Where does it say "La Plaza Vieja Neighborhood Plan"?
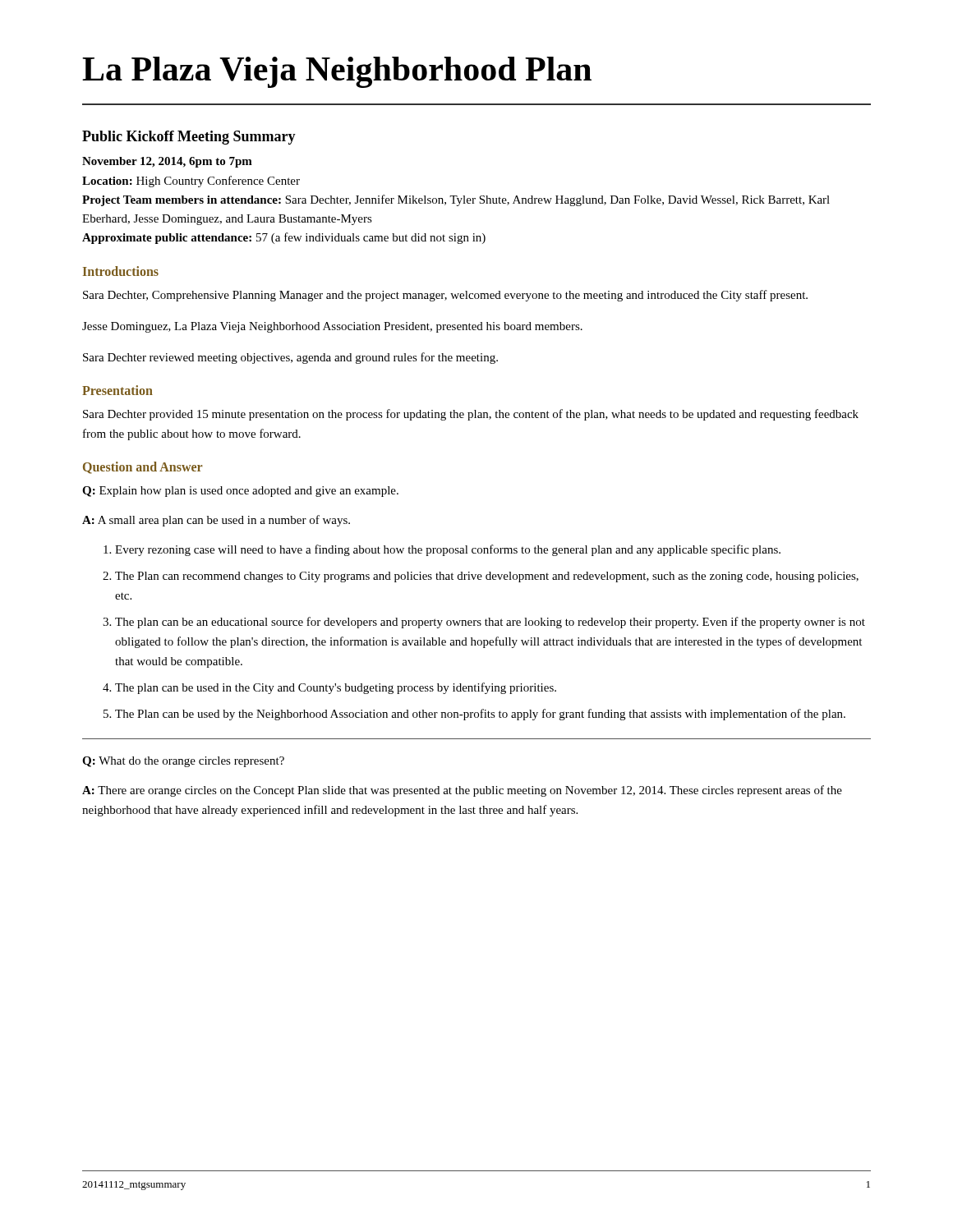 click(x=476, y=69)
